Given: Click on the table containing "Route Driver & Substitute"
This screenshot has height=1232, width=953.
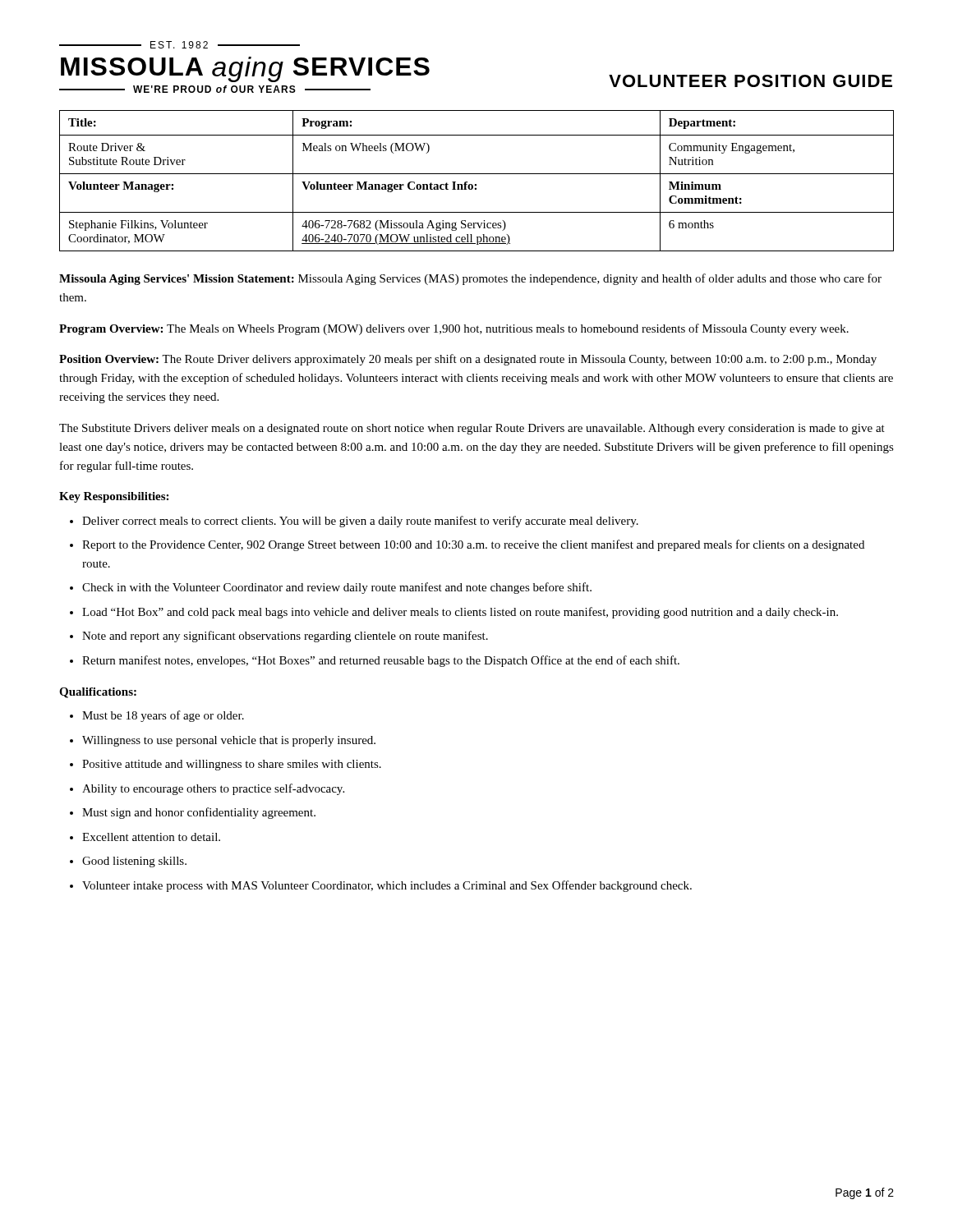Looking at the screenshot, I should pyautogui.click(x=476, y=181).
